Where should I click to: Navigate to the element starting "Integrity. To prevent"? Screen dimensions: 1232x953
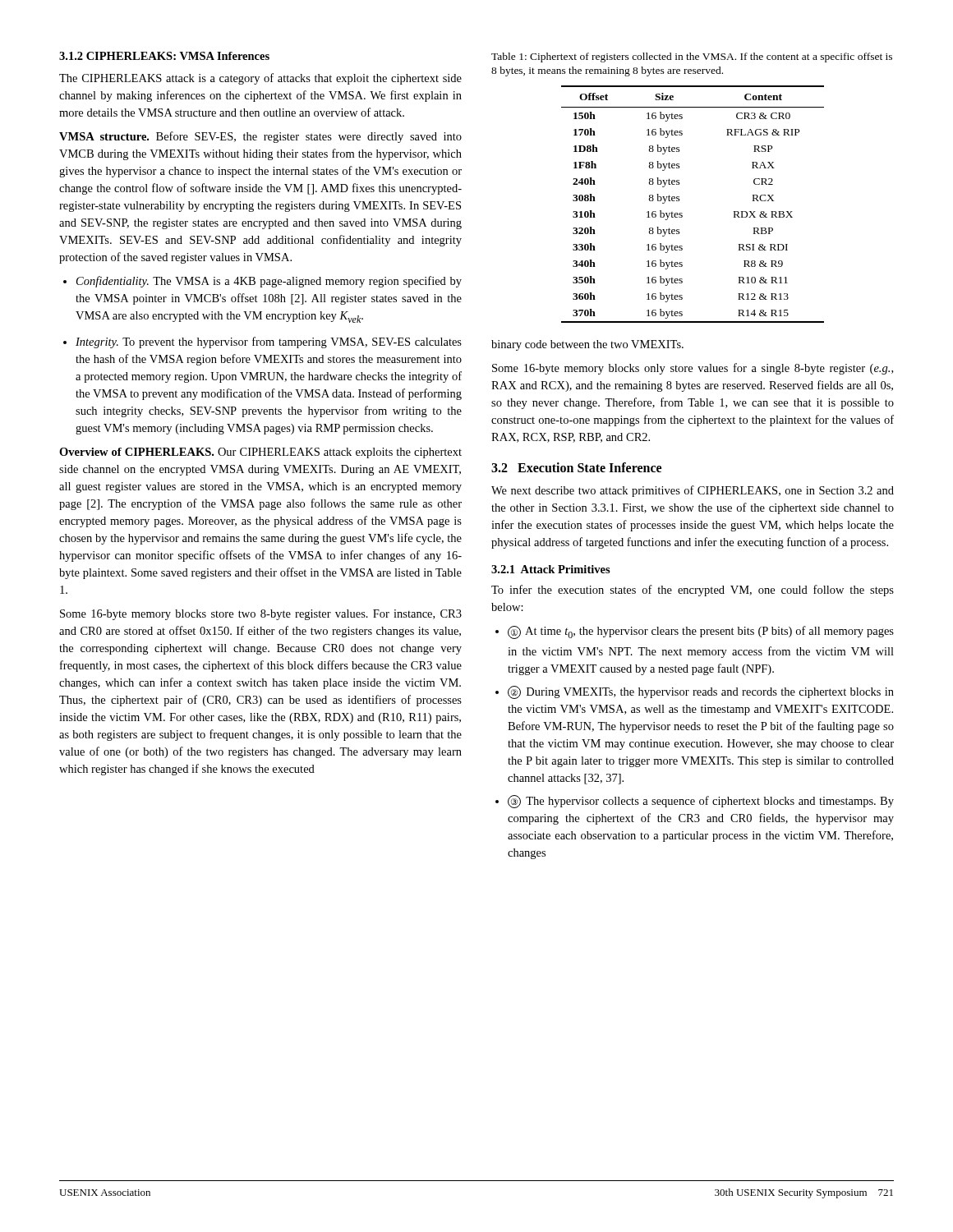(x=269, y=384)
